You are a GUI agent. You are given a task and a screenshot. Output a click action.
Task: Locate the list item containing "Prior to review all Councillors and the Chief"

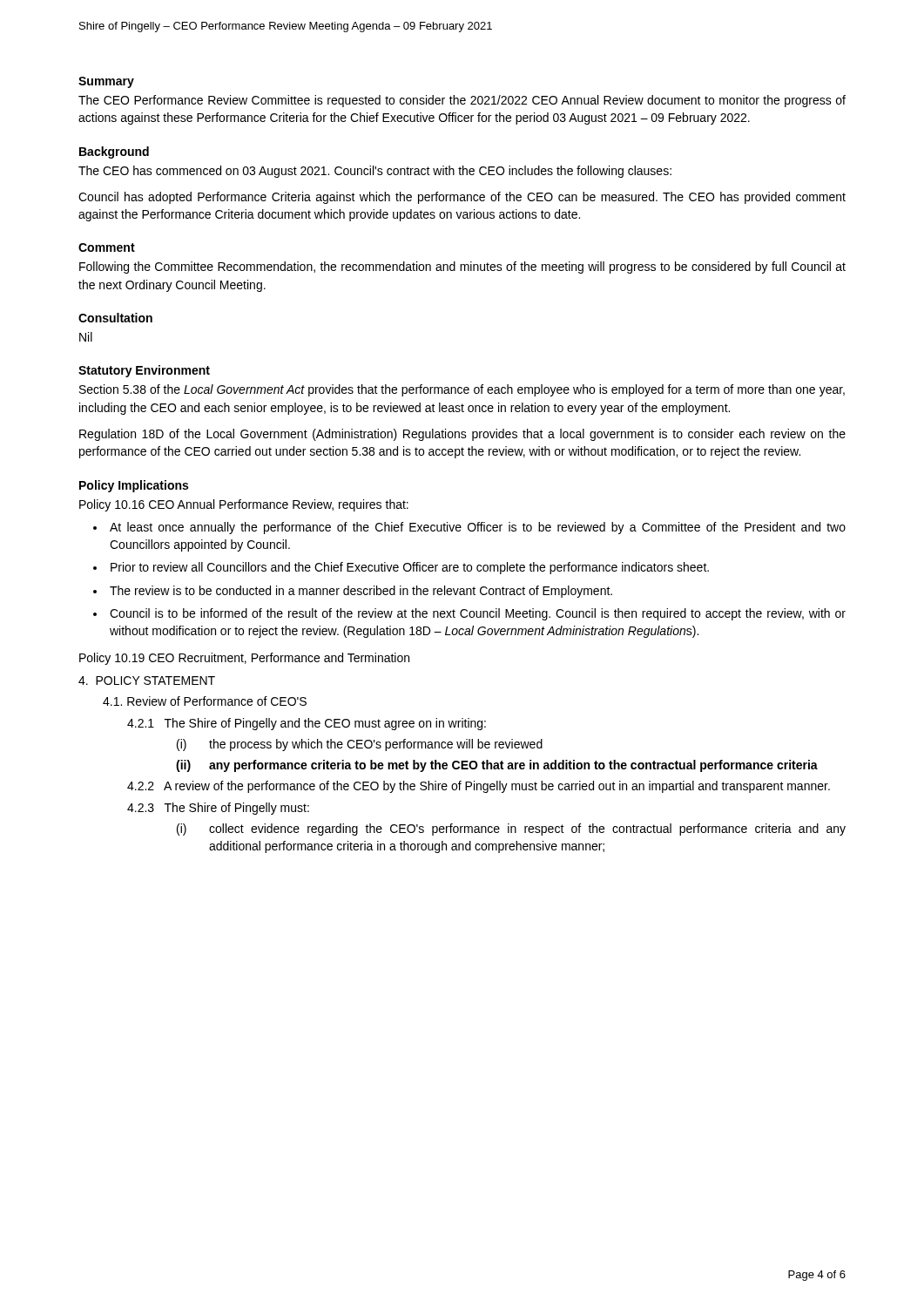[x=410, y=568]
